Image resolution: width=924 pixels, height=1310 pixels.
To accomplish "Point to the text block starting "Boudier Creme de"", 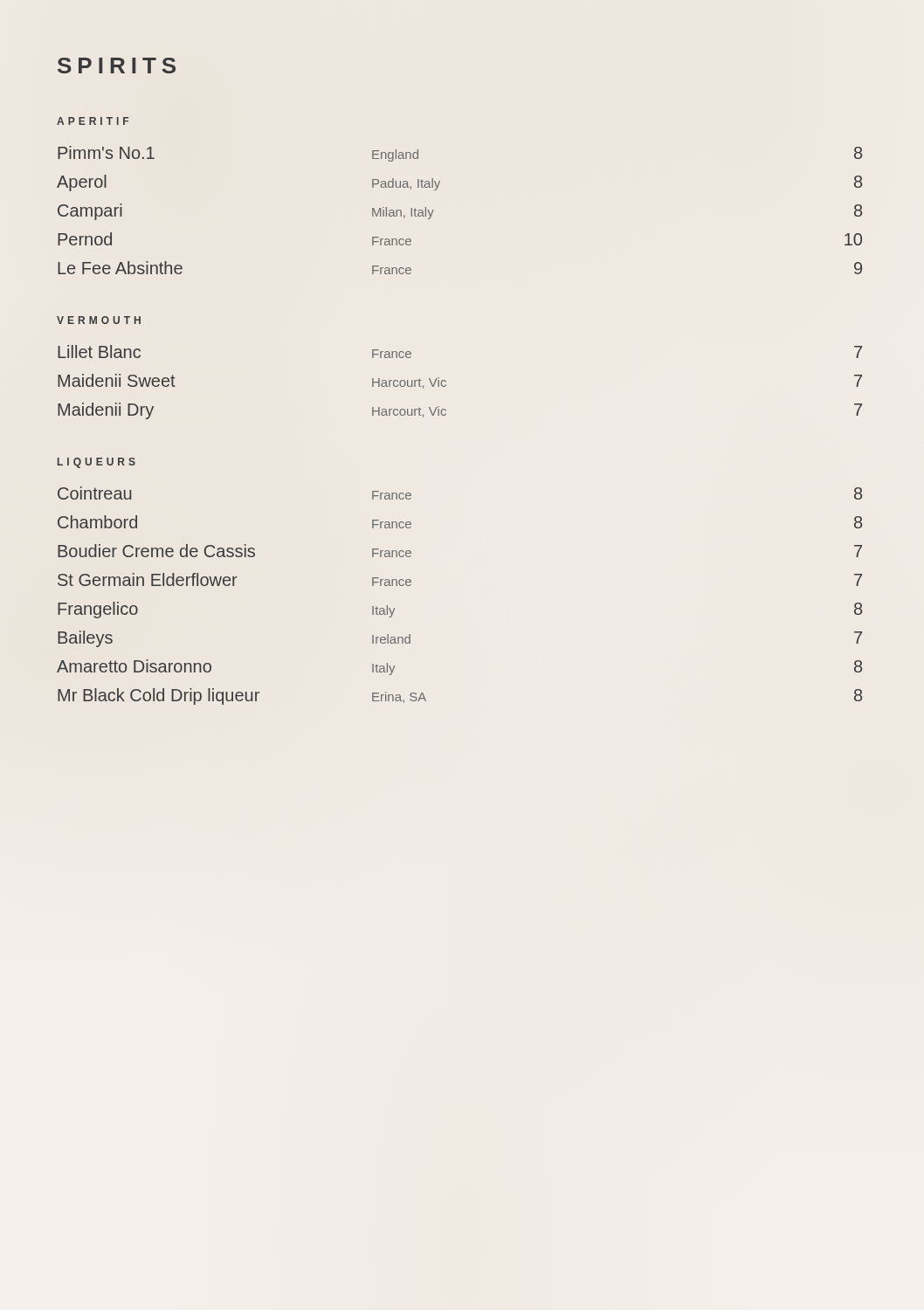I will coord(157,551).
